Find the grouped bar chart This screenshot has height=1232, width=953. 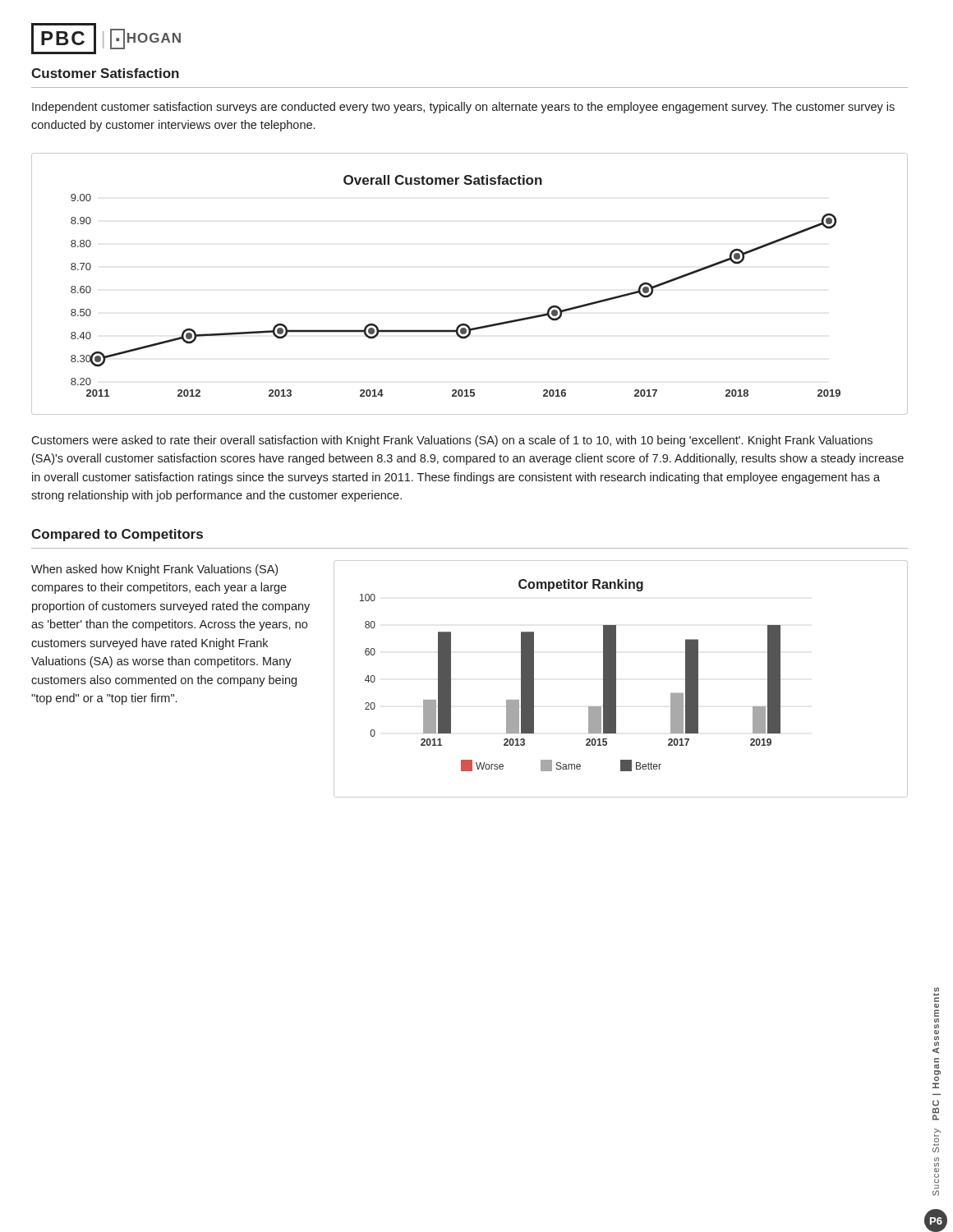621,679
